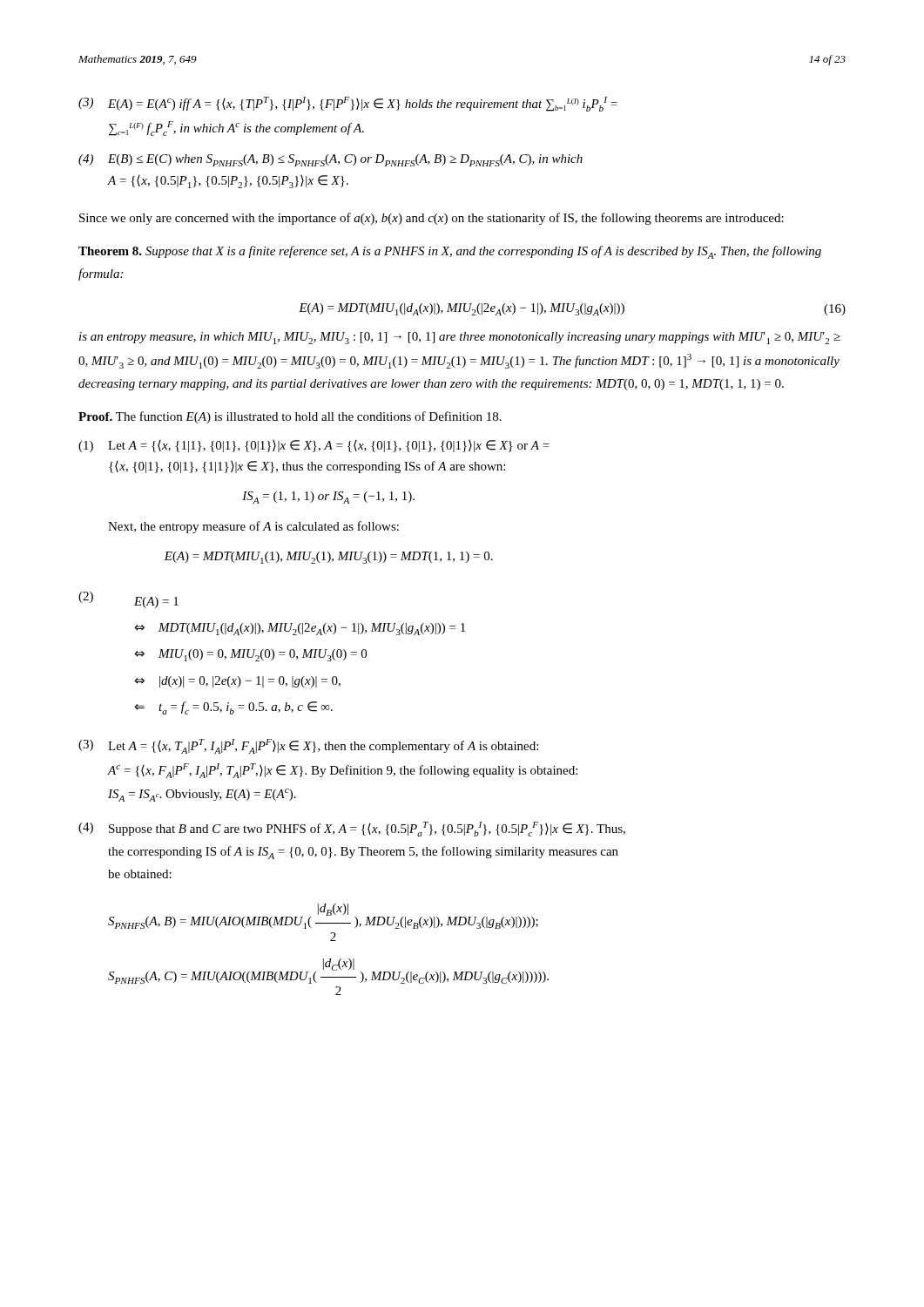The width and height of the screenshot is (924, 1307).
Task: Select the block starting "(3) E(A) = E(Ac)"
Action: click(348, 117)
